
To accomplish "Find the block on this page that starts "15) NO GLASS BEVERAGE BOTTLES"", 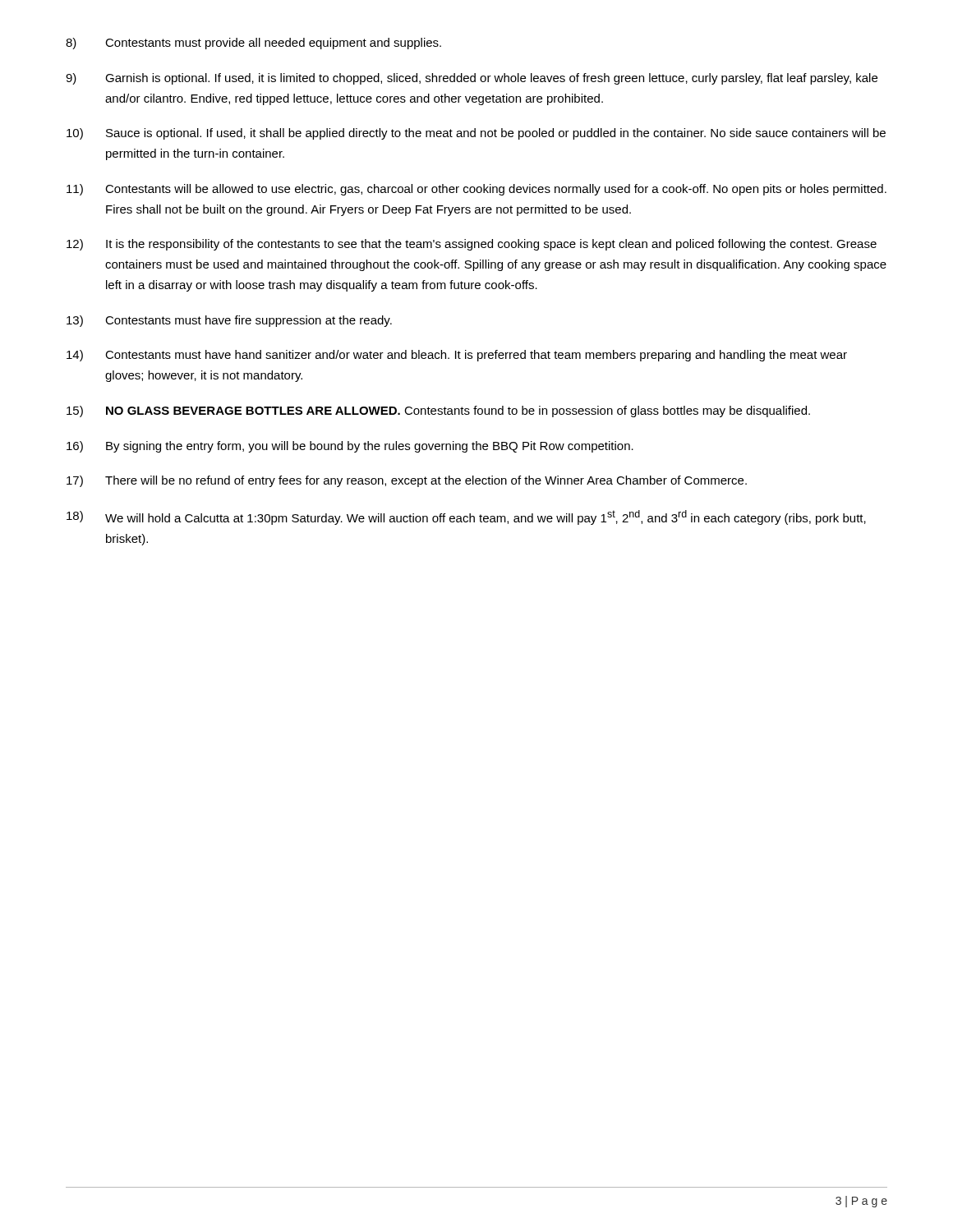I will click(x=476, y=411).
